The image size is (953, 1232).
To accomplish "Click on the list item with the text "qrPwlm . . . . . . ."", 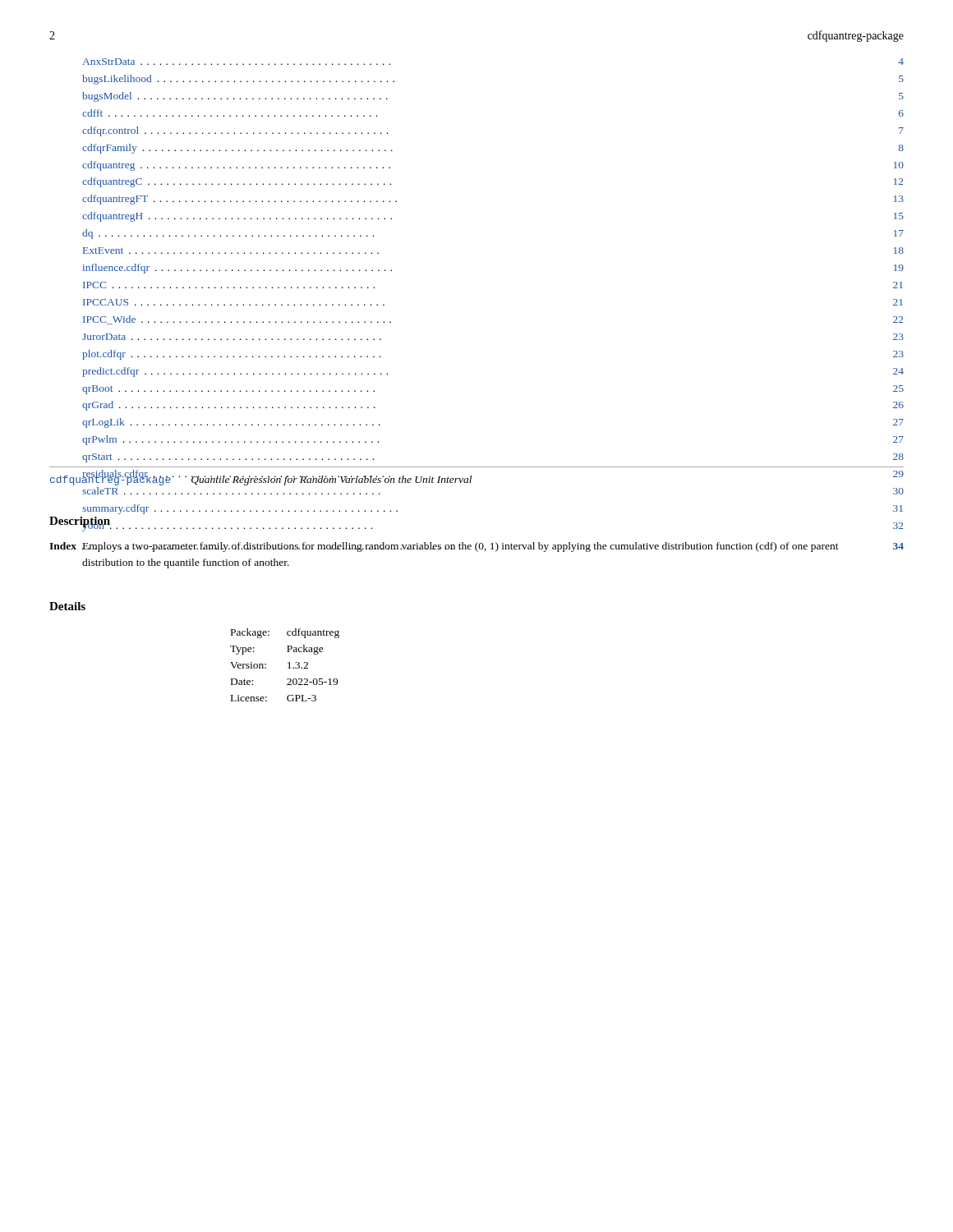I will [101, 440].
